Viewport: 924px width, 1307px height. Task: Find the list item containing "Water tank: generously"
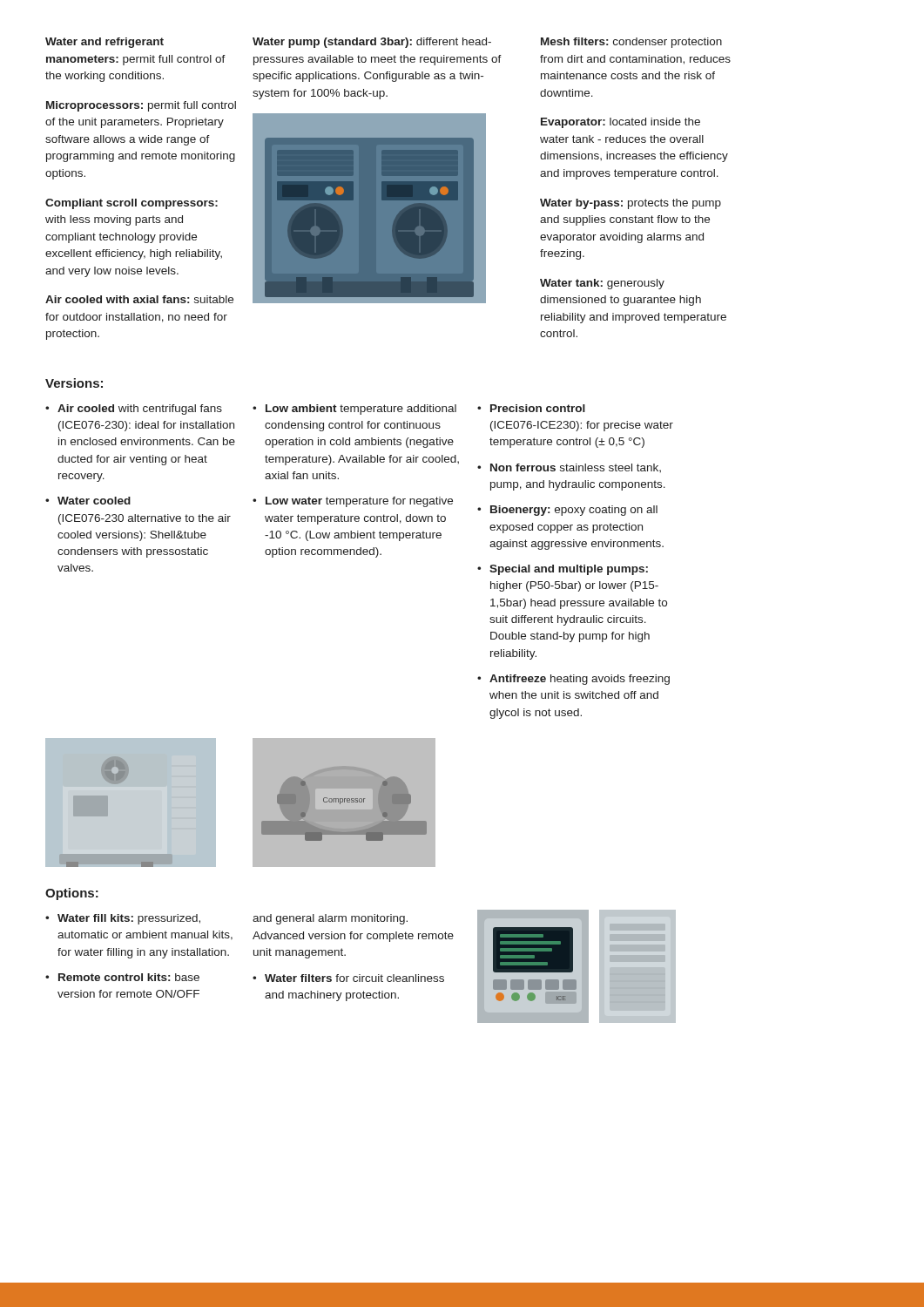(x=633, y=308)
